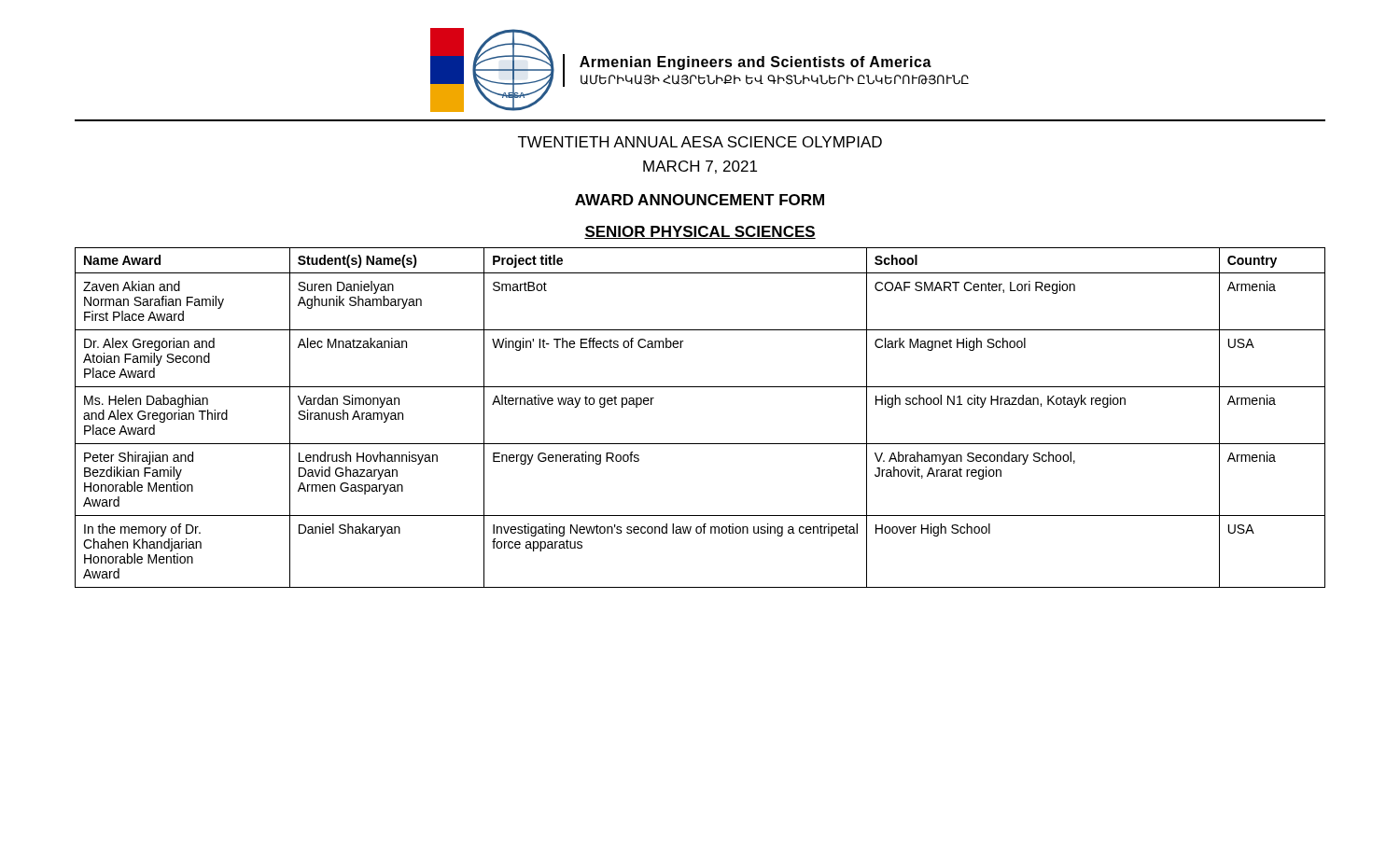The width and height of the screenshot is (1400, 850).
Task: Locate the table with the text "Peter Shirajian and Bezdikian"
Action: (x=700, y=418)
